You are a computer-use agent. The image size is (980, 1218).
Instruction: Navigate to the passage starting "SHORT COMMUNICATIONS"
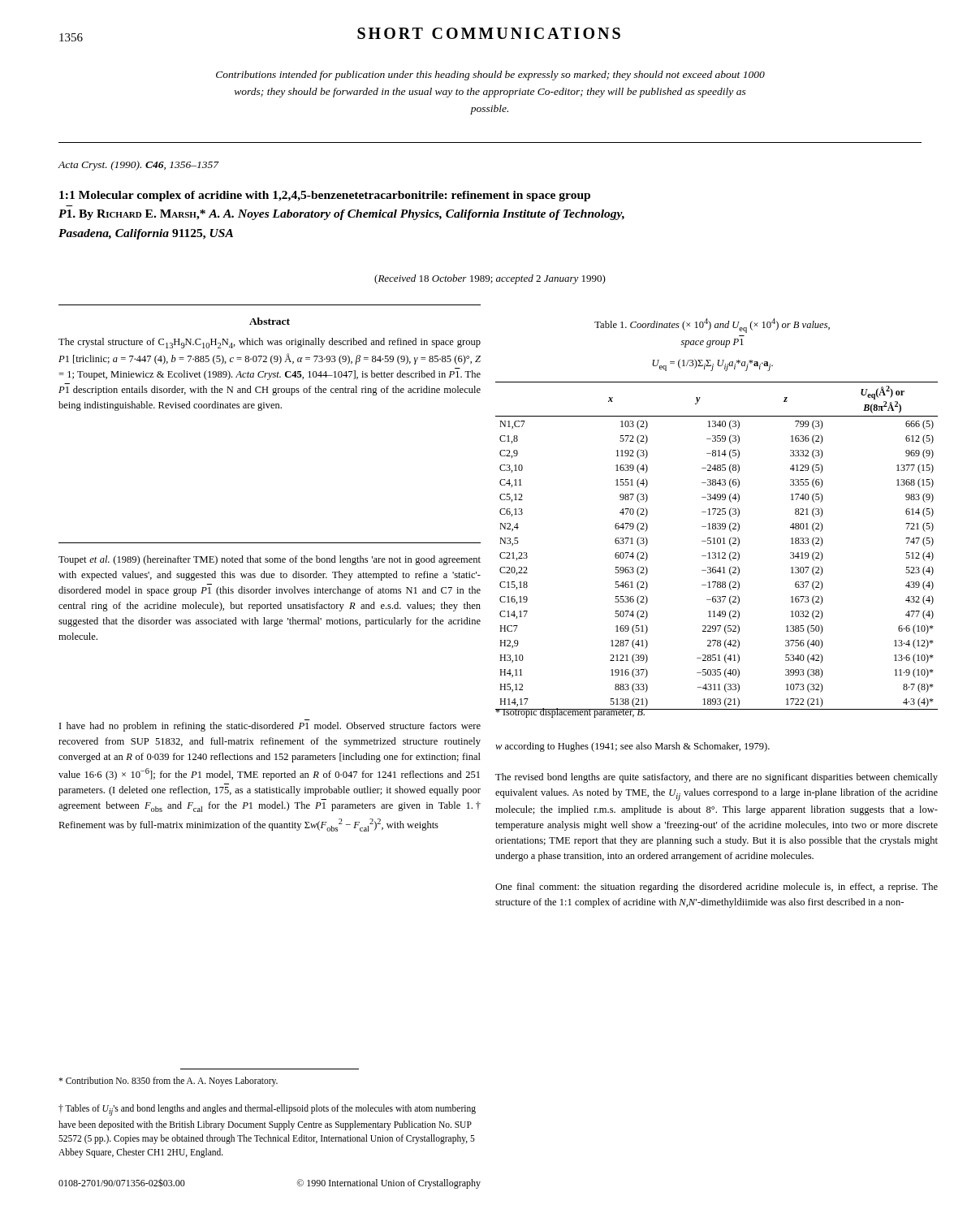click(x=490, y=33)
